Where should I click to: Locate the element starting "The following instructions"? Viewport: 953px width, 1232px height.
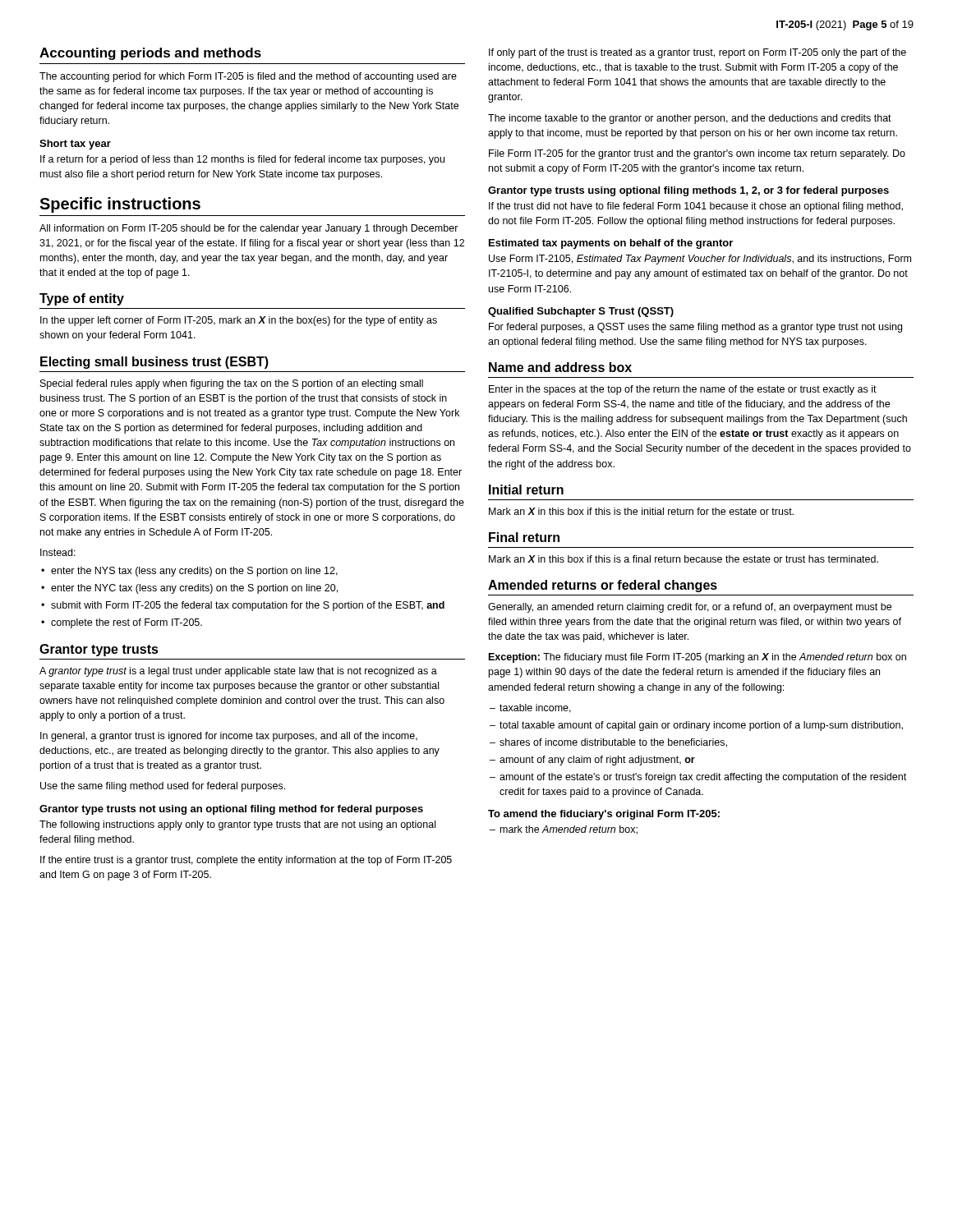(x=238, y=832)
